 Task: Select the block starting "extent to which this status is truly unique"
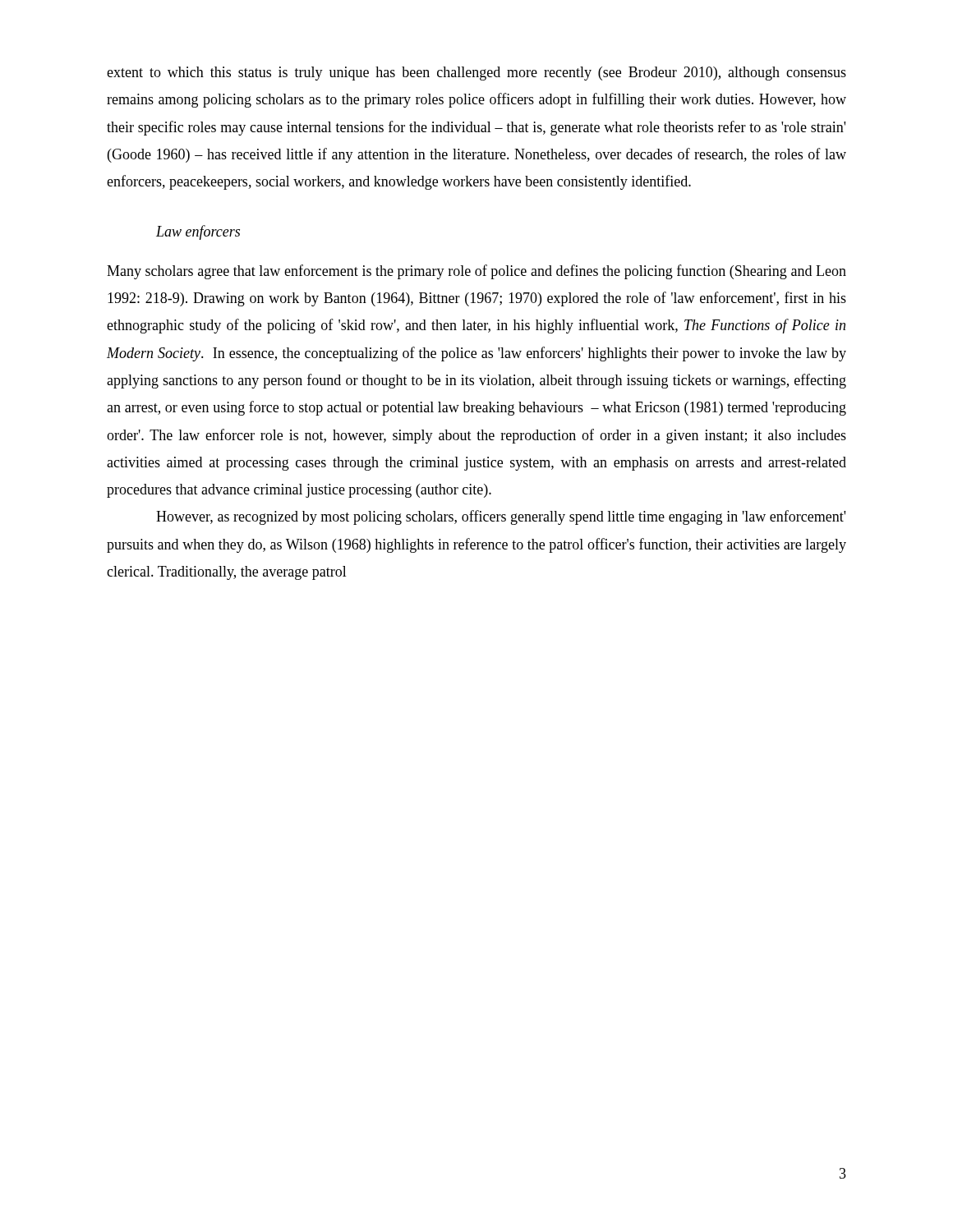[x=476, y=127]
